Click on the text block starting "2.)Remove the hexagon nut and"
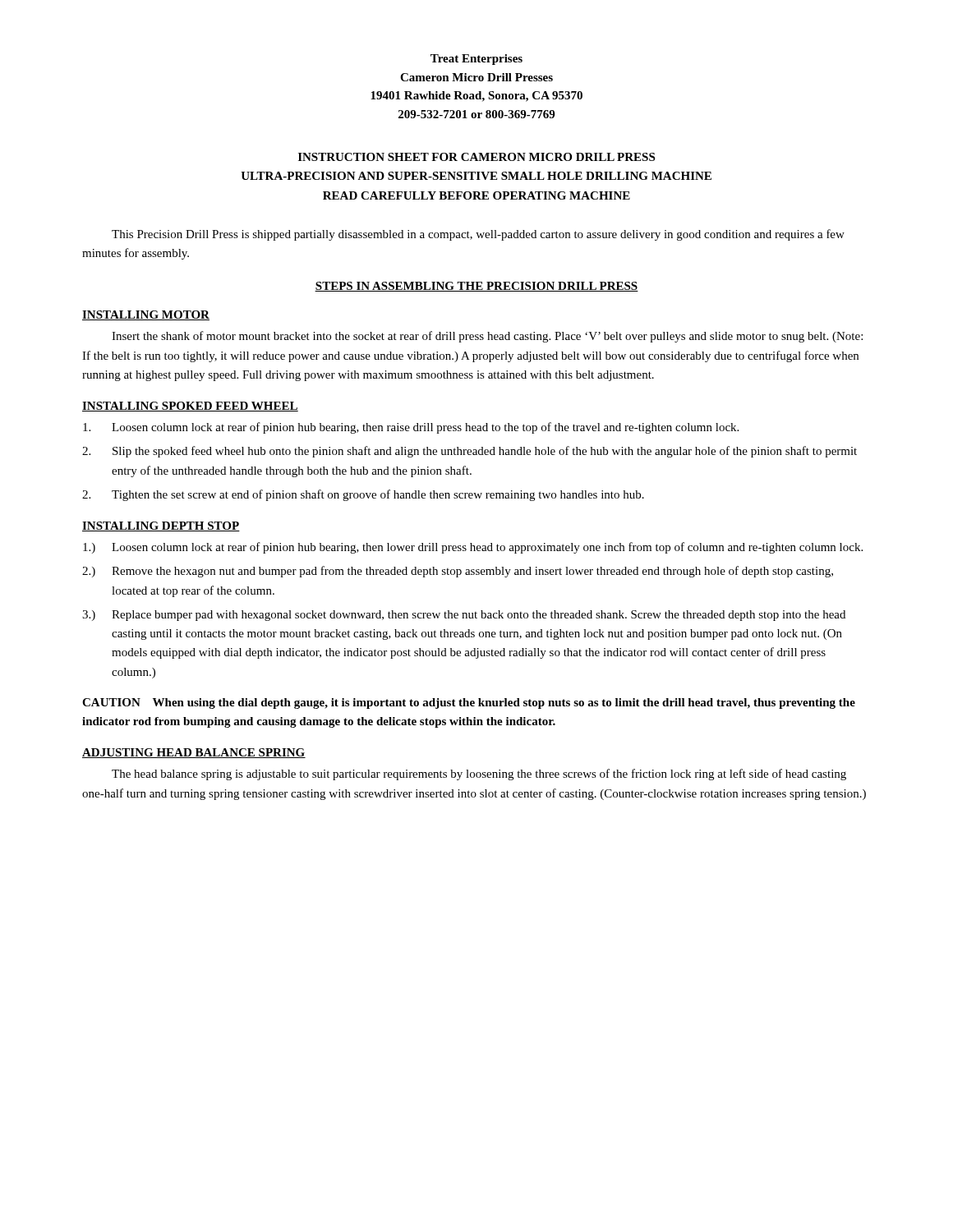This screenshot has width=953, height=1232. click(458, 579)
